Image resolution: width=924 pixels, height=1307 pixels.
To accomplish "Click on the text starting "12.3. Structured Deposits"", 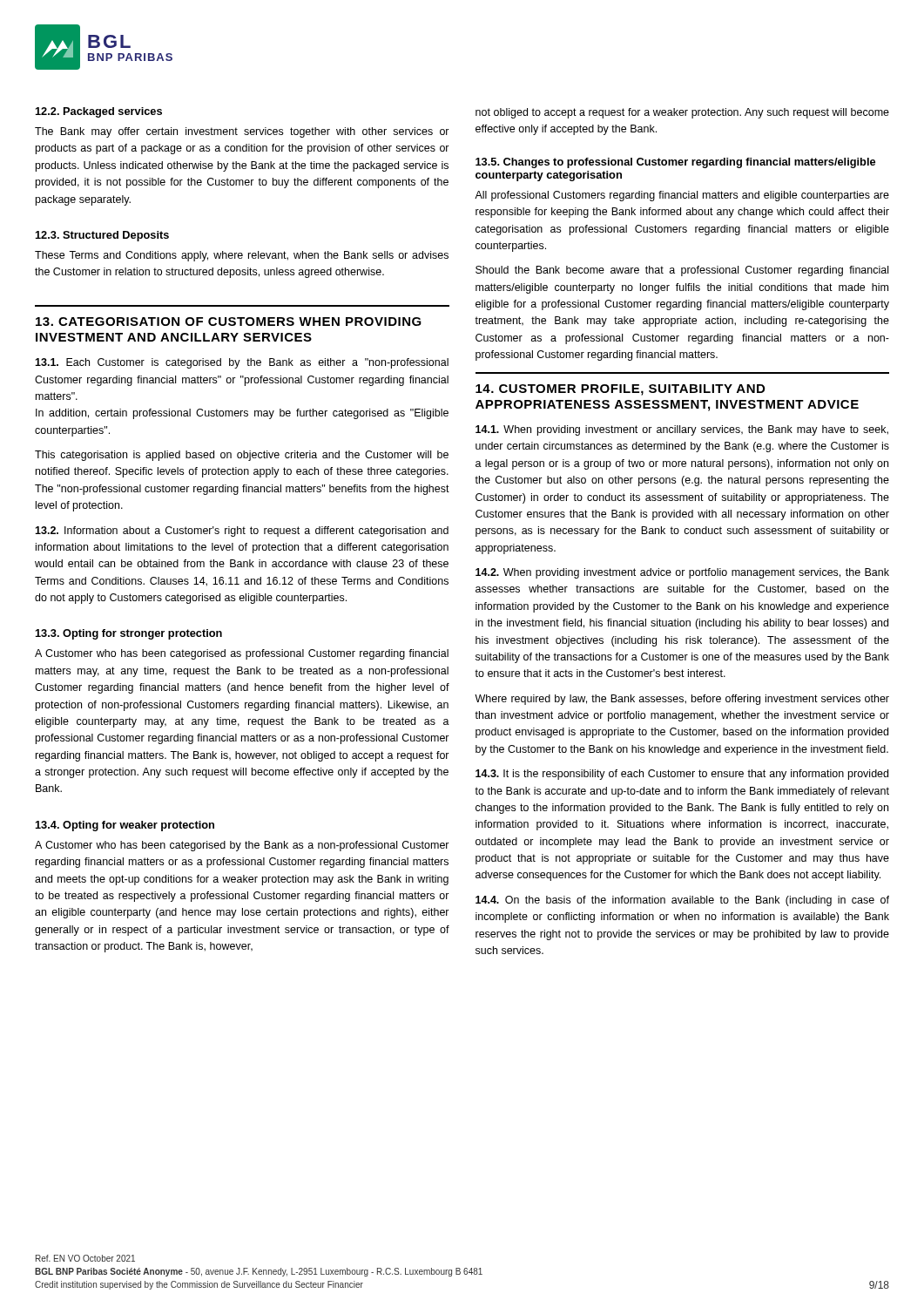I will [102, 235].
